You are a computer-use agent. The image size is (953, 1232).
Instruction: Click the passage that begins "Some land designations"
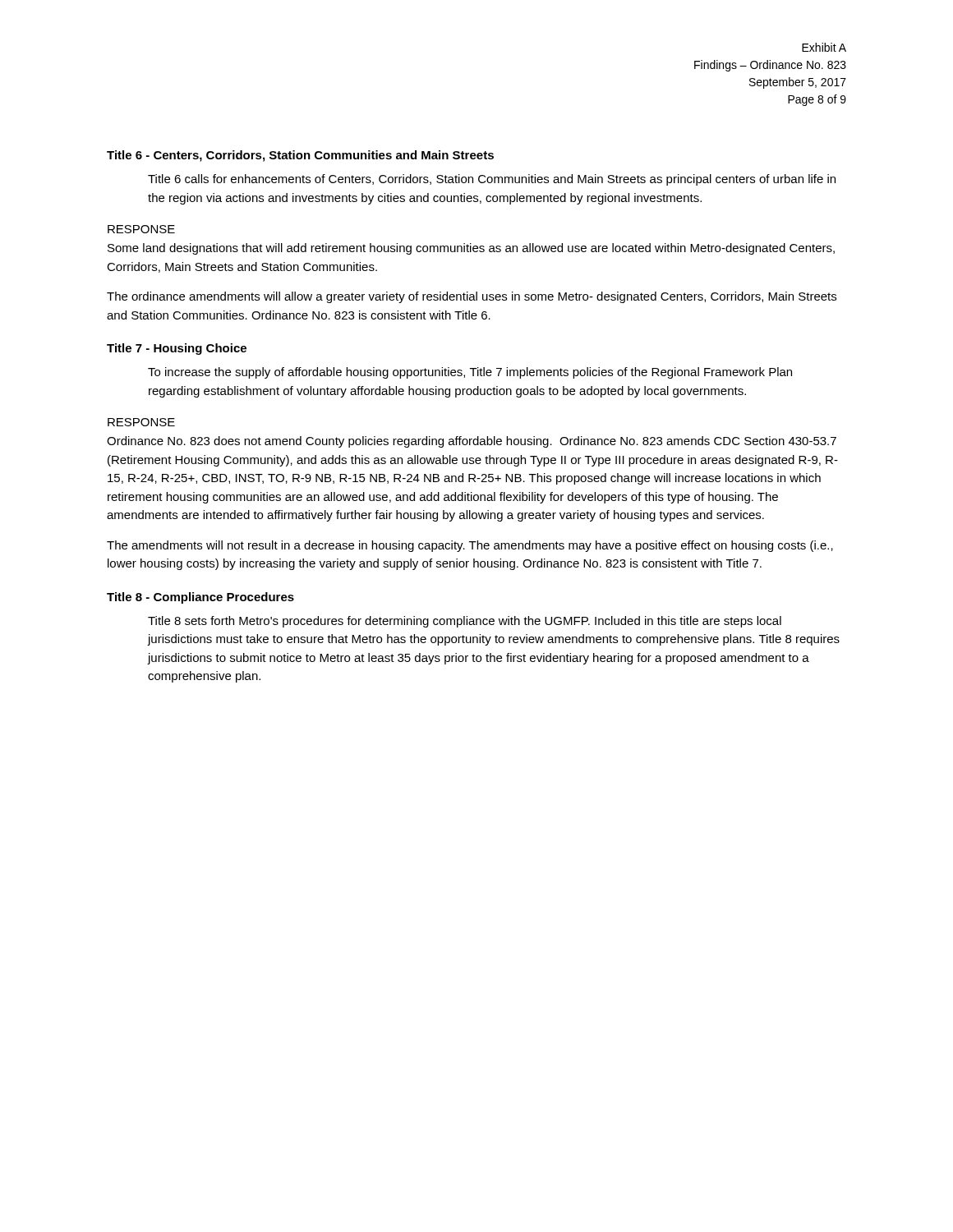(x=471, y=257)
